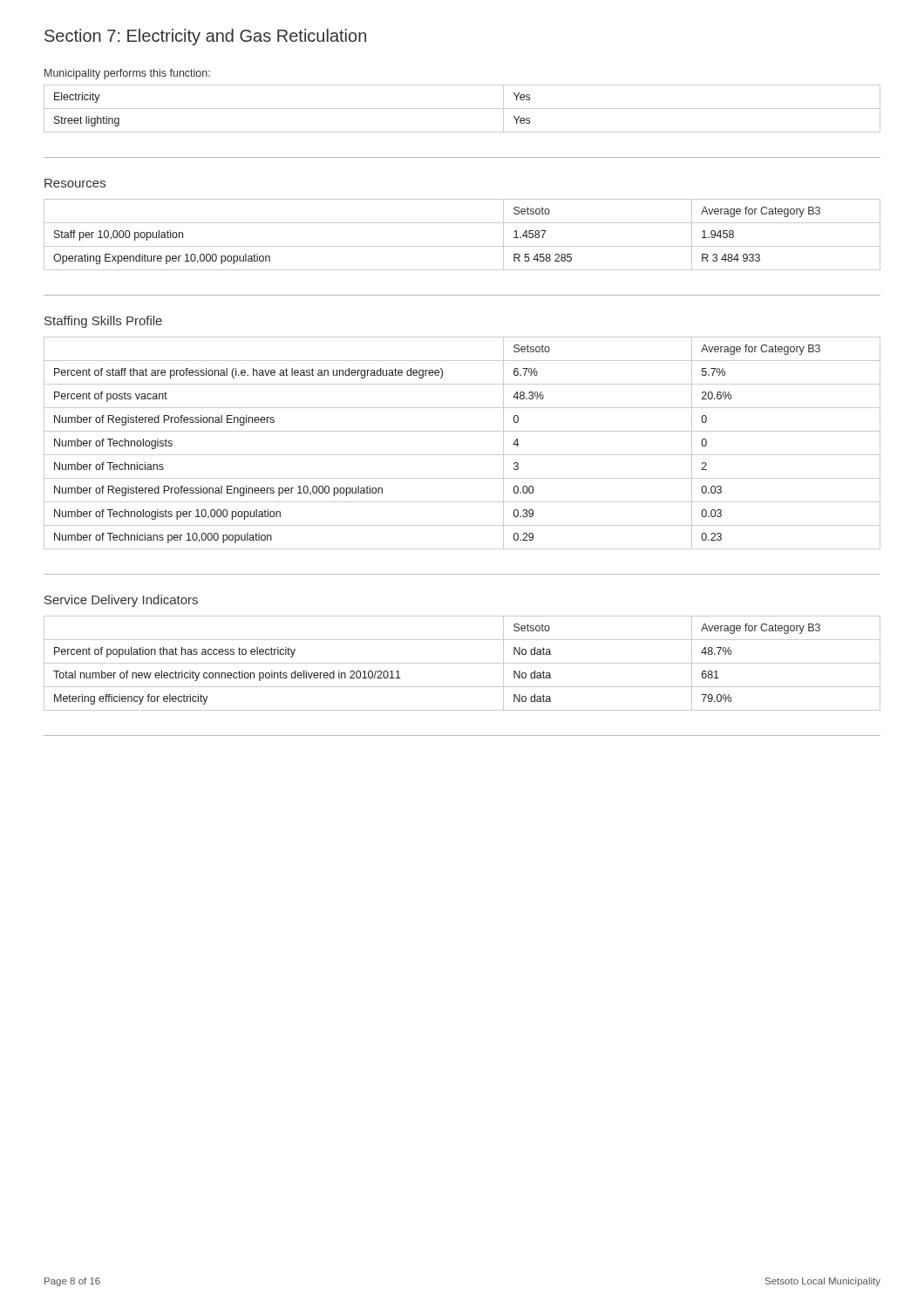The height and width of the screenshot is (1308, 924).
Task: Click on the table containing "Street lighting"
Action: 462,109
